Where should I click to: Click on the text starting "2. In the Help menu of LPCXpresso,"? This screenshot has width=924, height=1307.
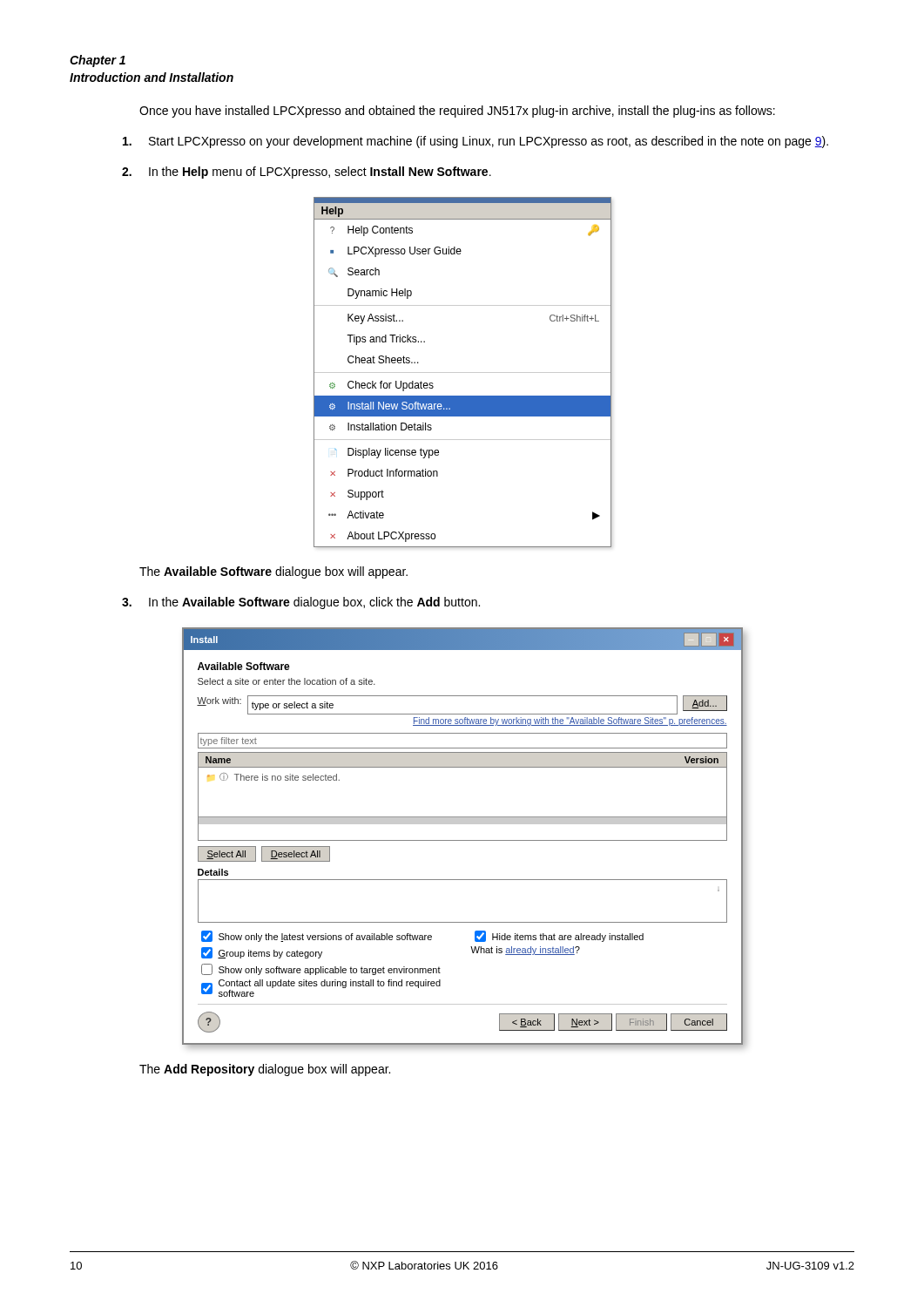[x=488, y=172]
